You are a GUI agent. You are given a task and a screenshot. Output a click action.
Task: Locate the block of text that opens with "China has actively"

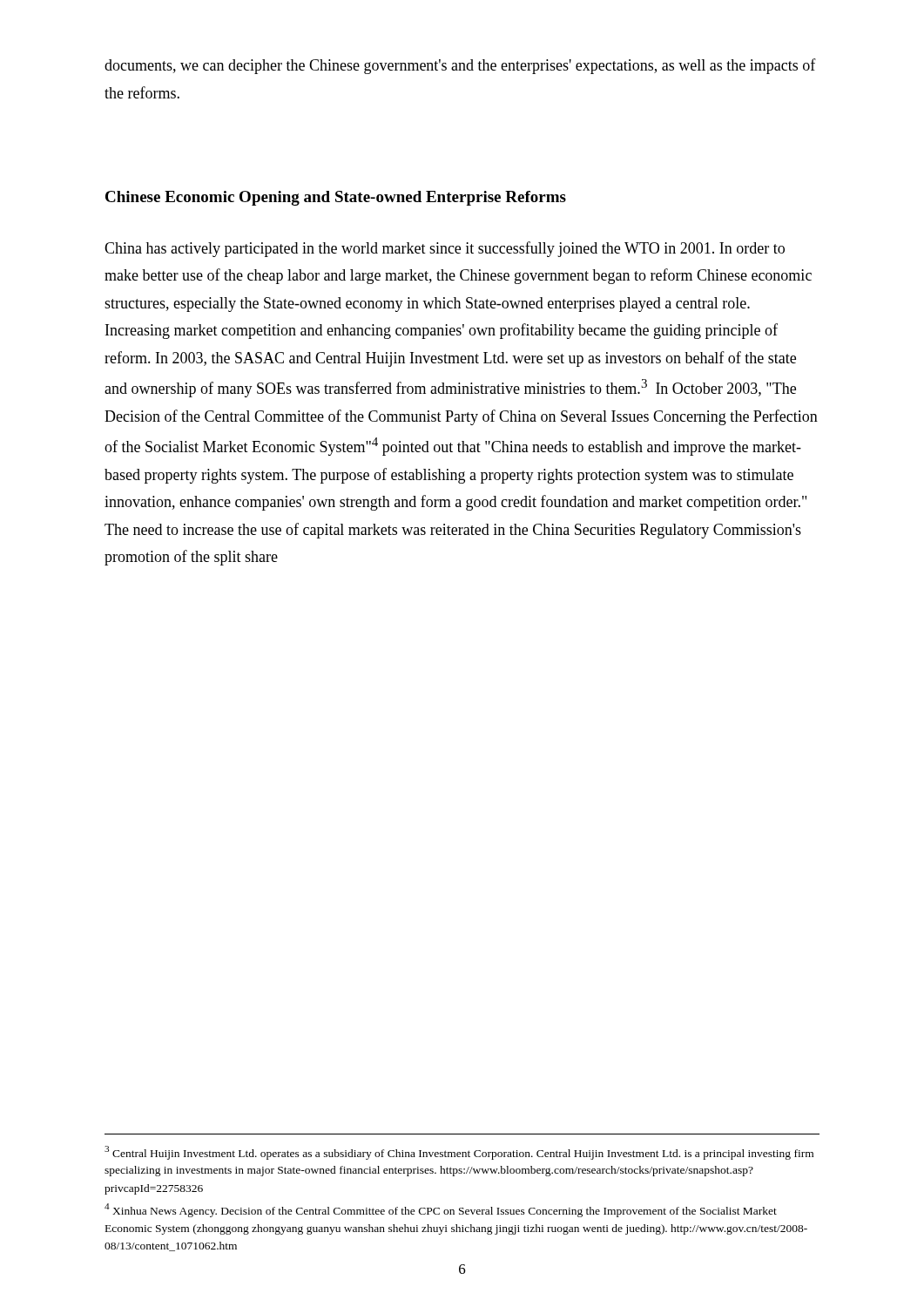(x=461, y=402)
